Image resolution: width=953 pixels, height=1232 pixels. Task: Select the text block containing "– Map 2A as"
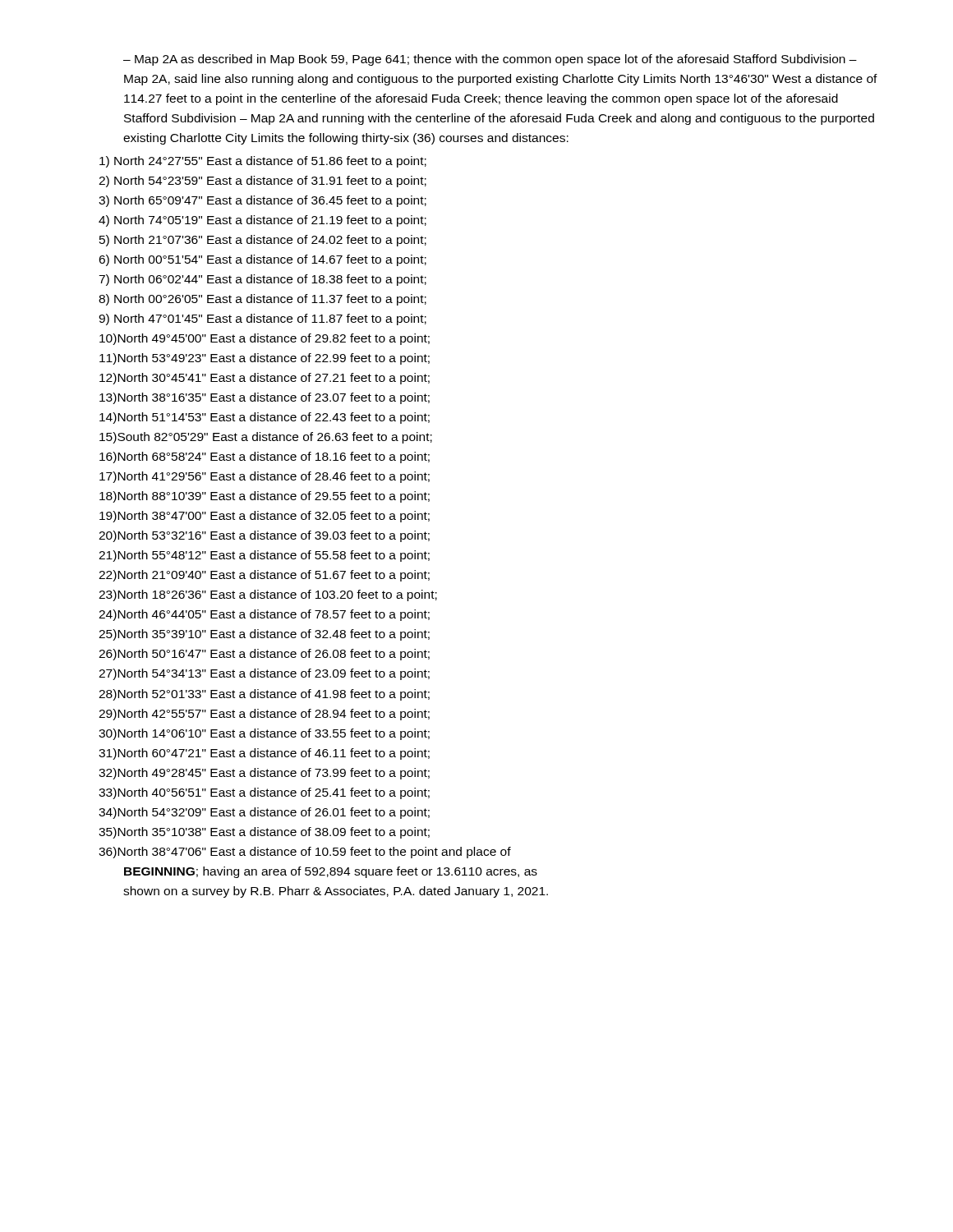[x=500, y=98]
